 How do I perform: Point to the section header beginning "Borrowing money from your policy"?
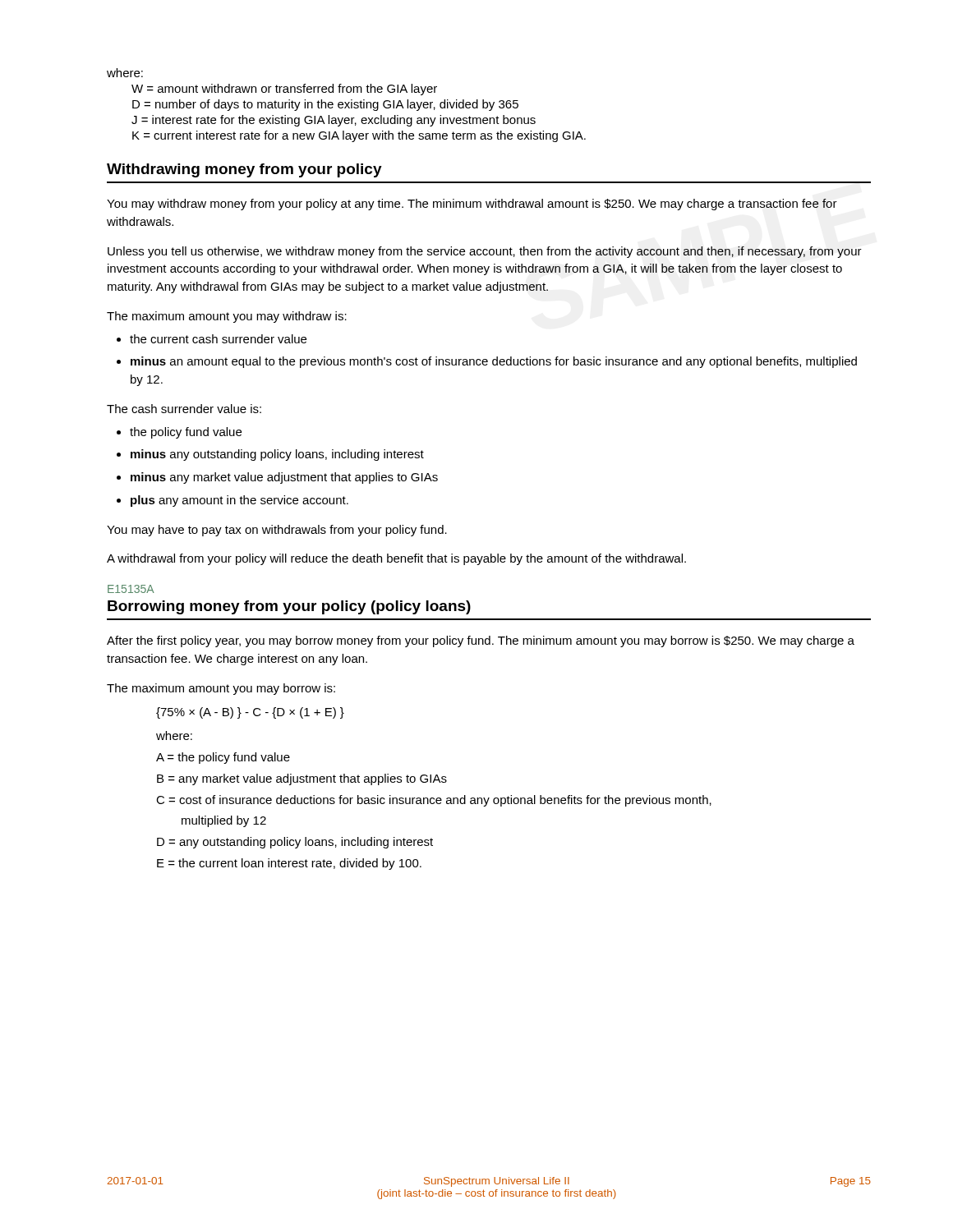pyautogui.click(x=489, y=609)
